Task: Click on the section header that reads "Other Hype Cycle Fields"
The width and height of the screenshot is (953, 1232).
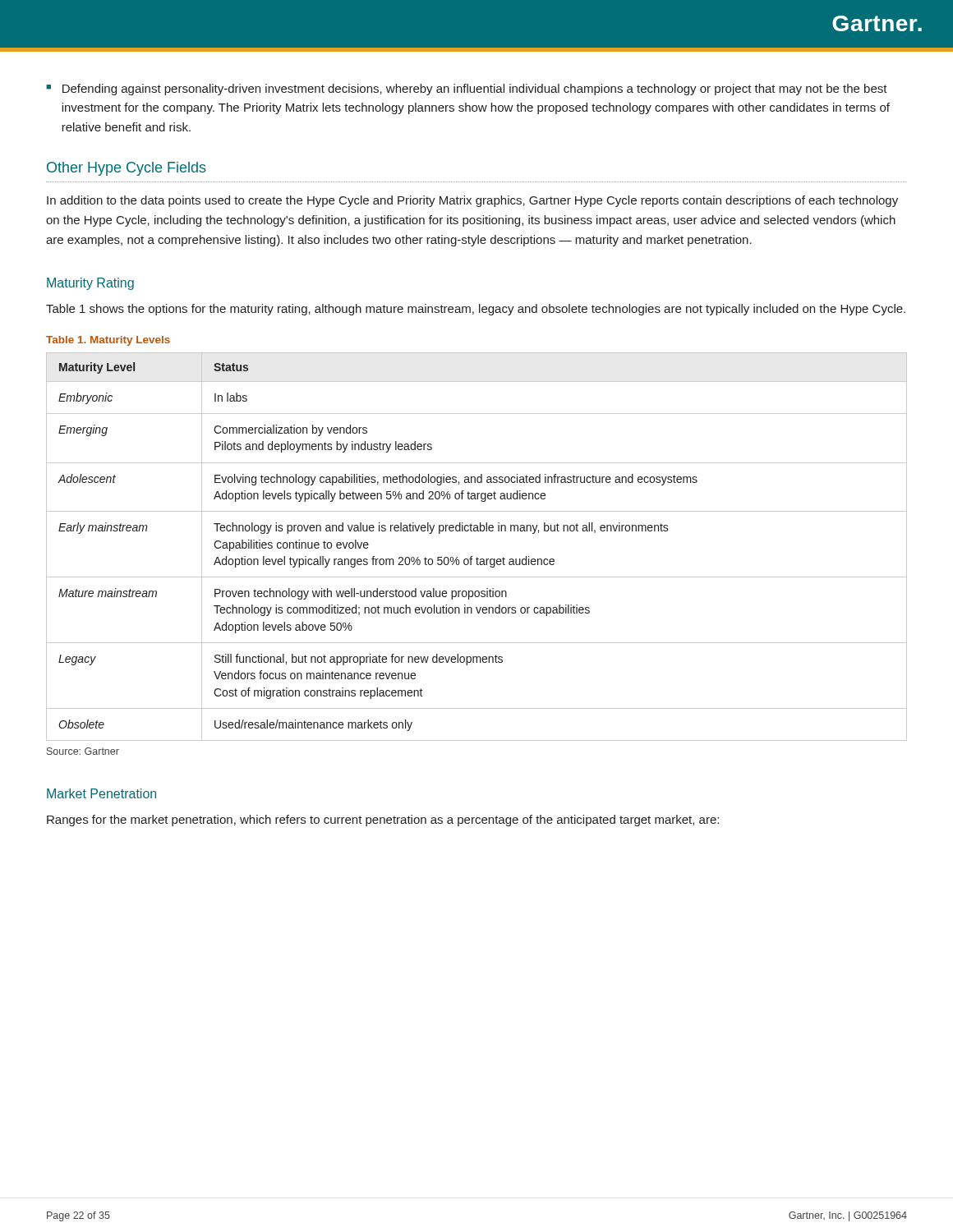Action: [x=126, y=167]
